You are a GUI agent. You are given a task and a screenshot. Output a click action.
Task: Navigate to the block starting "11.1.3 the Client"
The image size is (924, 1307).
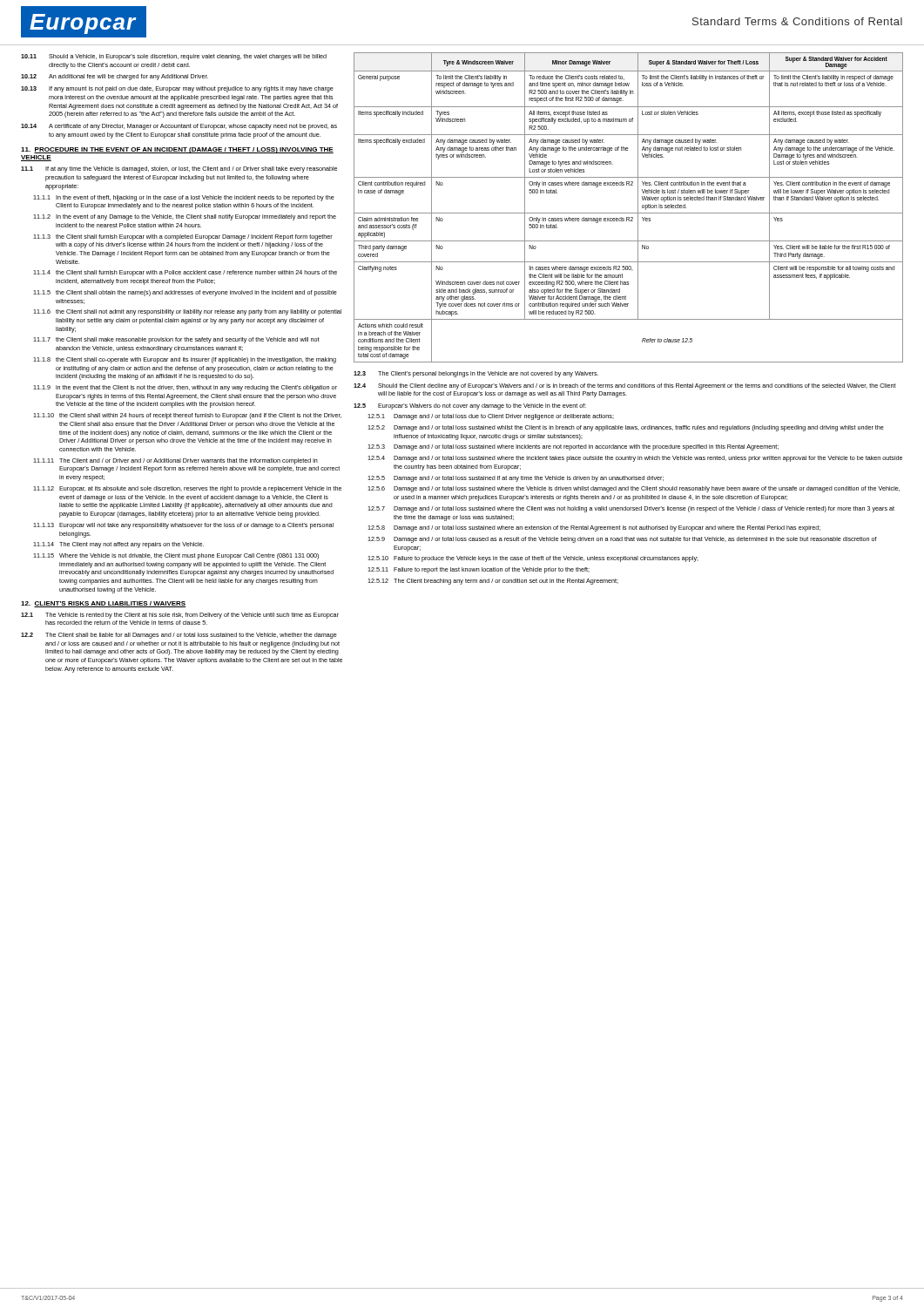(182, 249)
